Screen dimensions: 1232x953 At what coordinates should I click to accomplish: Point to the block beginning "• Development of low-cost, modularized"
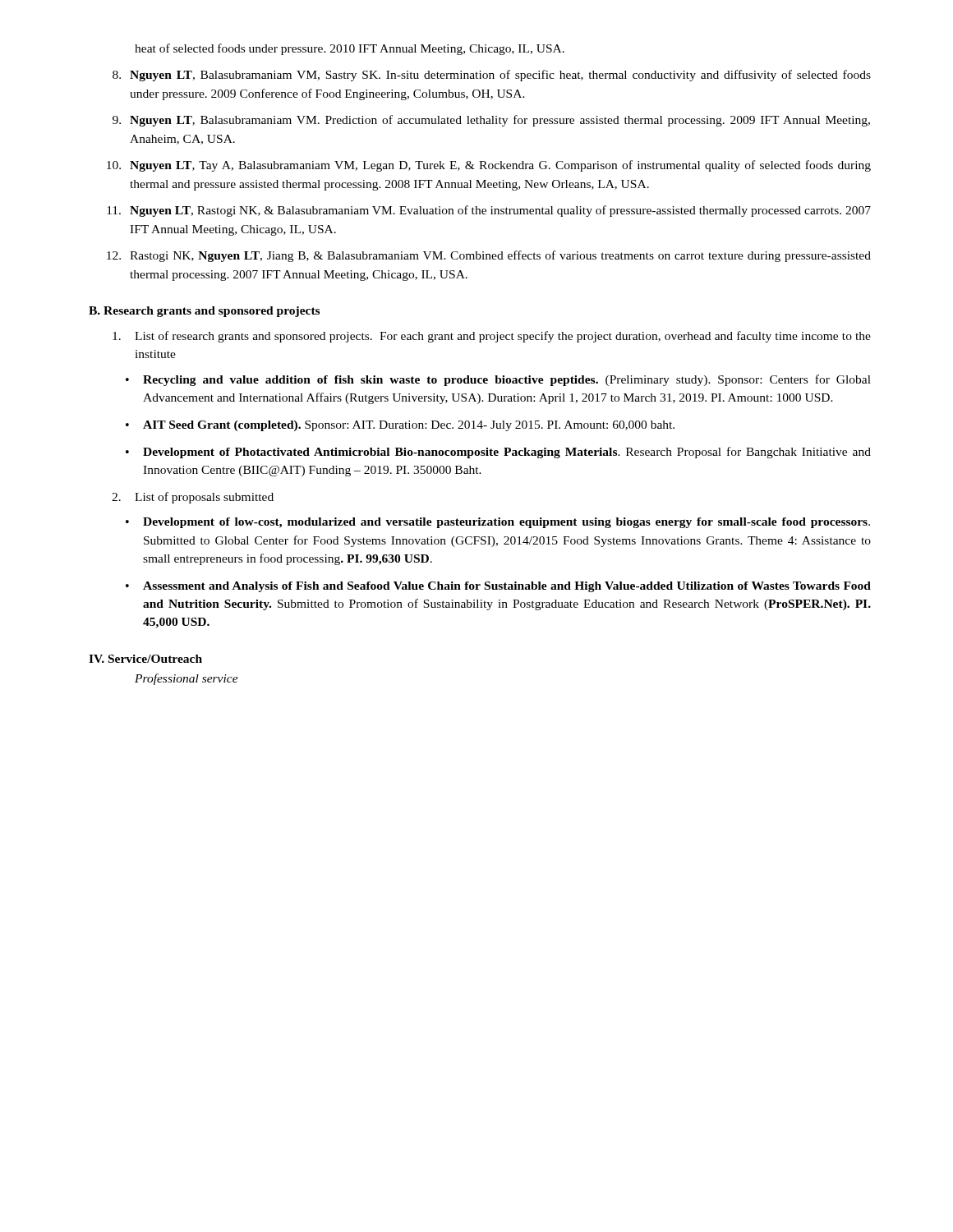click(x=498, y=540)
